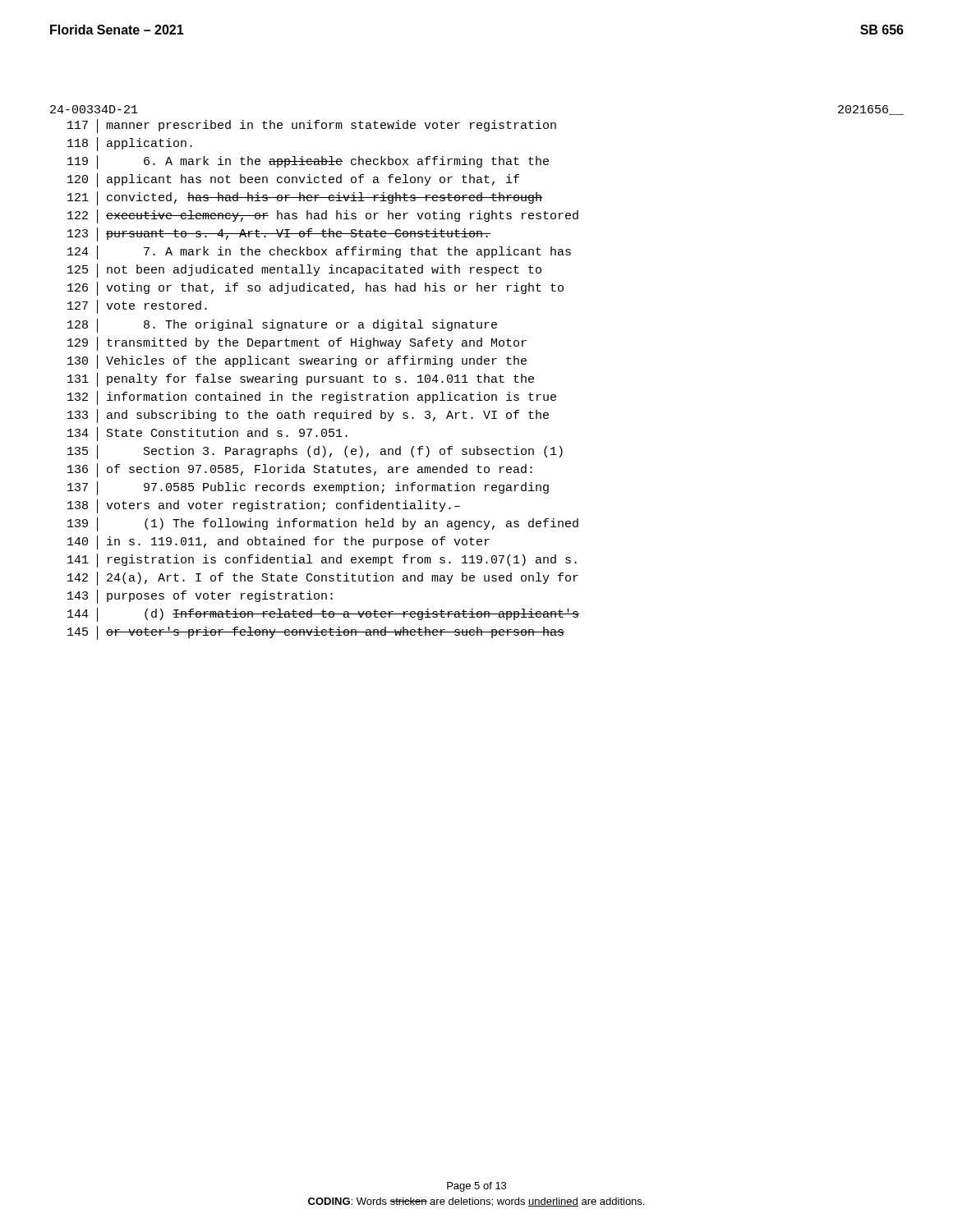Select the block starting "144 (d) Information related to a"
This screenshot has width=953, height=1232.
tap(476, 615)
